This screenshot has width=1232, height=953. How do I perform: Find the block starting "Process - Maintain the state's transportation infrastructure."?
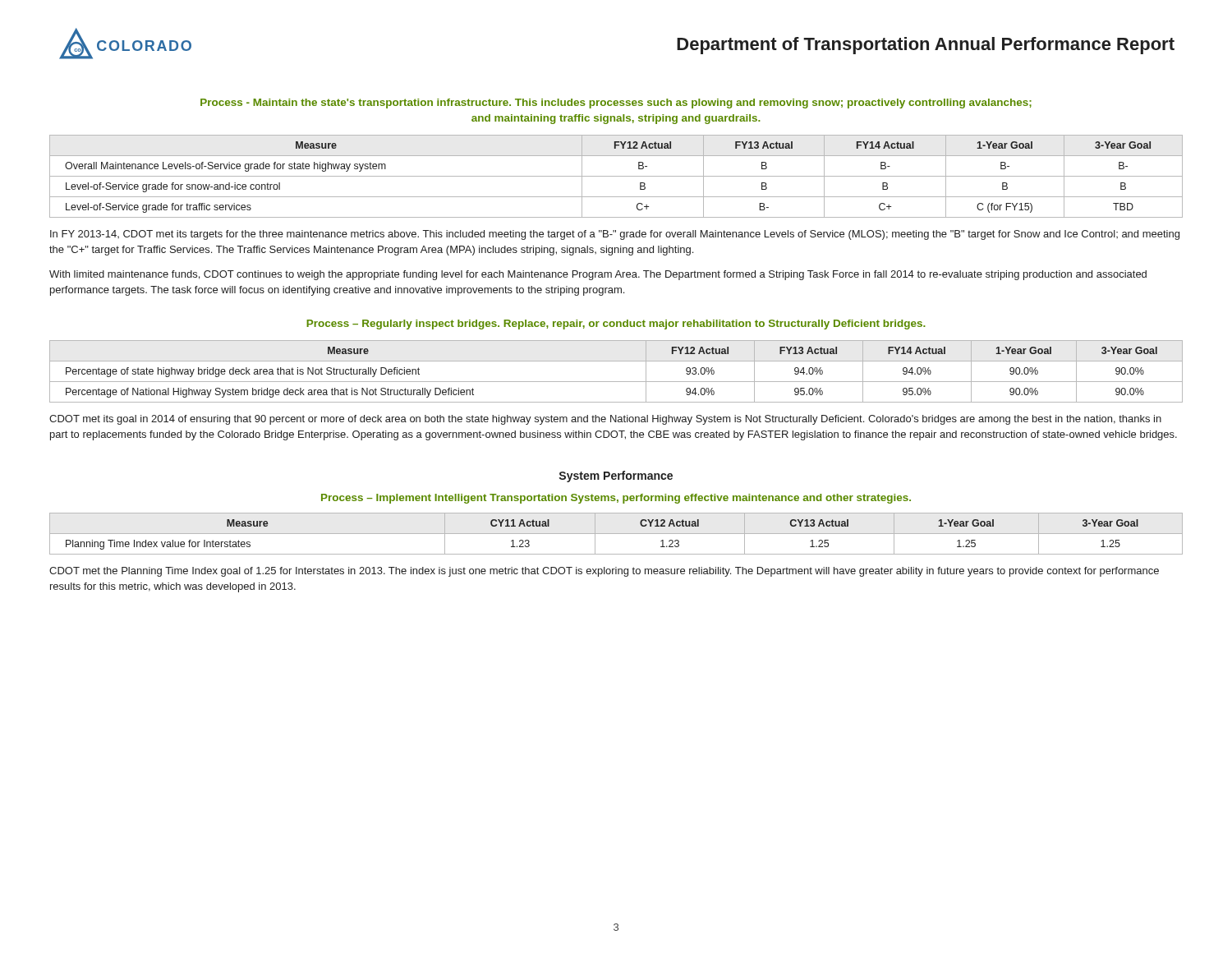[616, 110]
